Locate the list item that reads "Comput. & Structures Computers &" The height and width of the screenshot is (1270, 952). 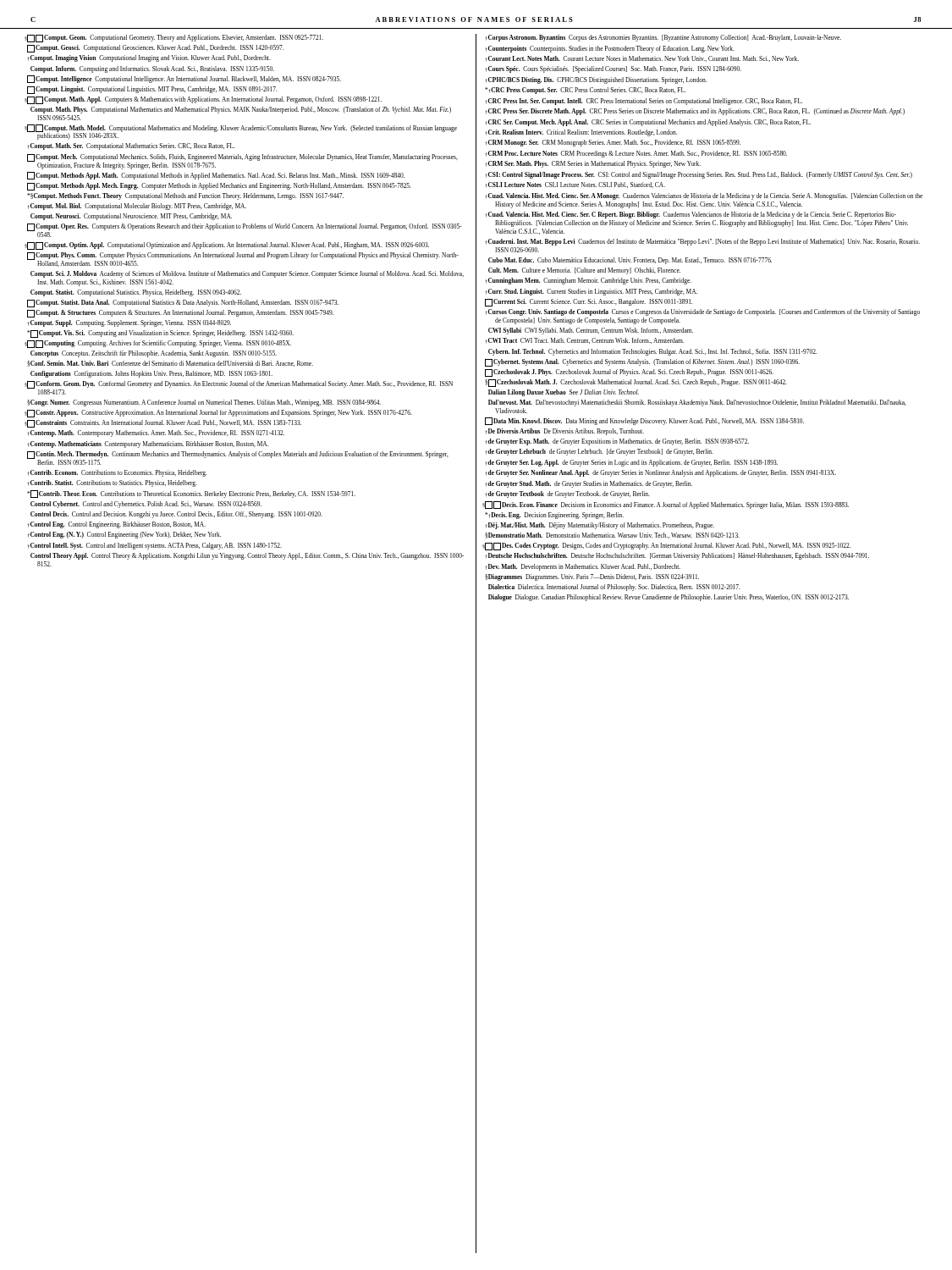pos(180,313)
